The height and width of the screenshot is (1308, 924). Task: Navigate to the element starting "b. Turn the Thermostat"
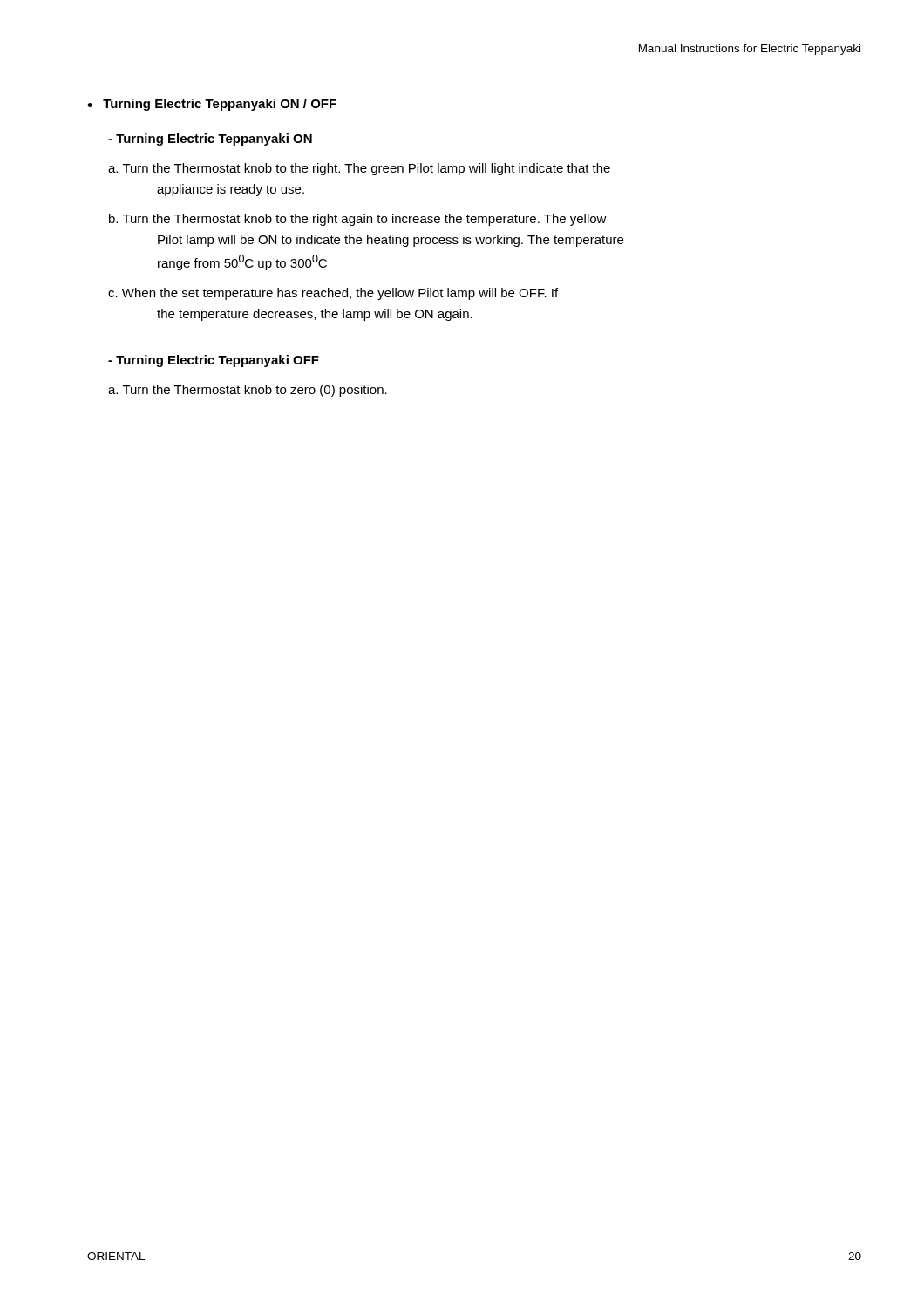[x=485, y=242]
